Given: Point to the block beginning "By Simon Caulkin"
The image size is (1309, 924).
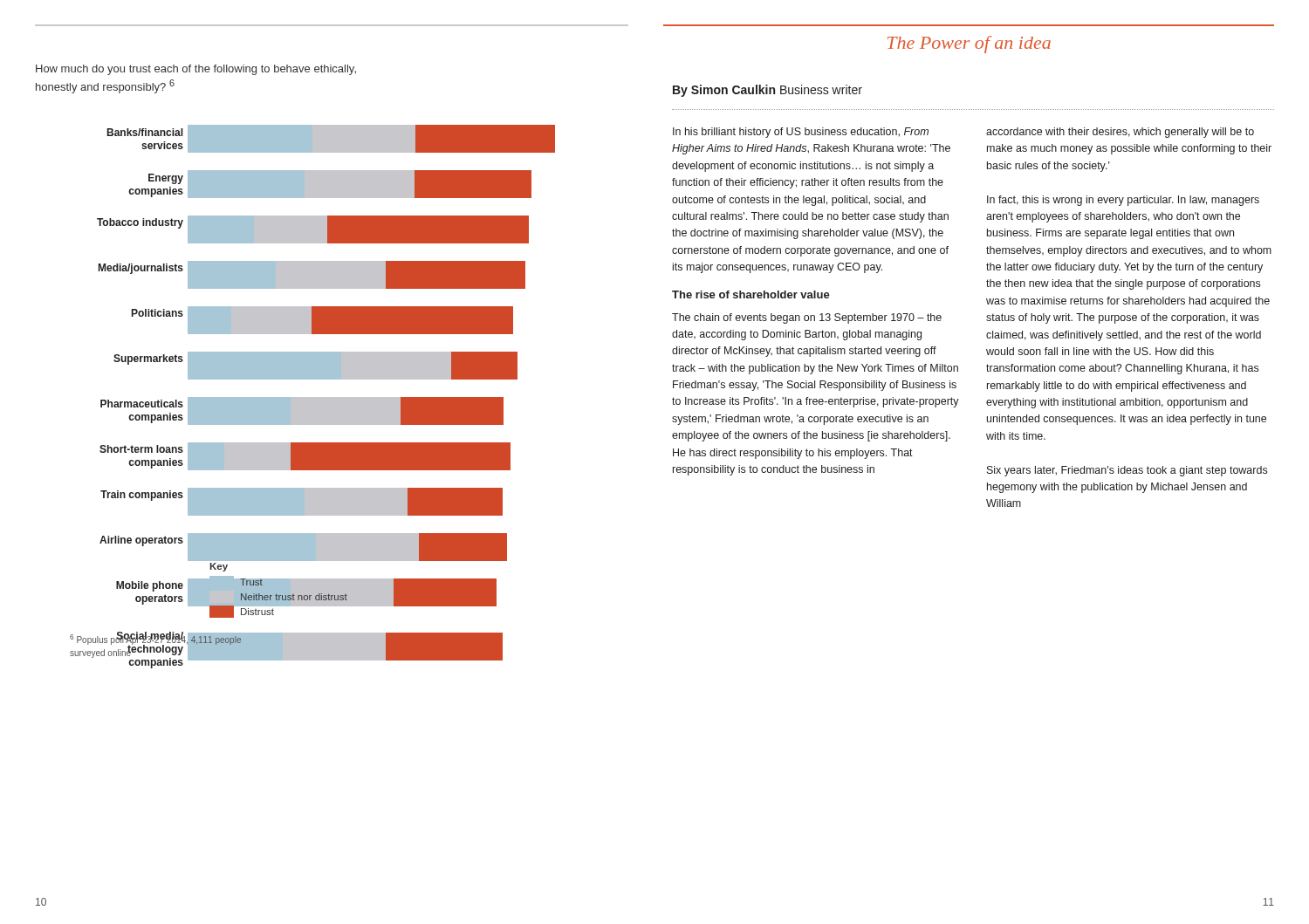Looking at the screenshot, I should (767, 90).
